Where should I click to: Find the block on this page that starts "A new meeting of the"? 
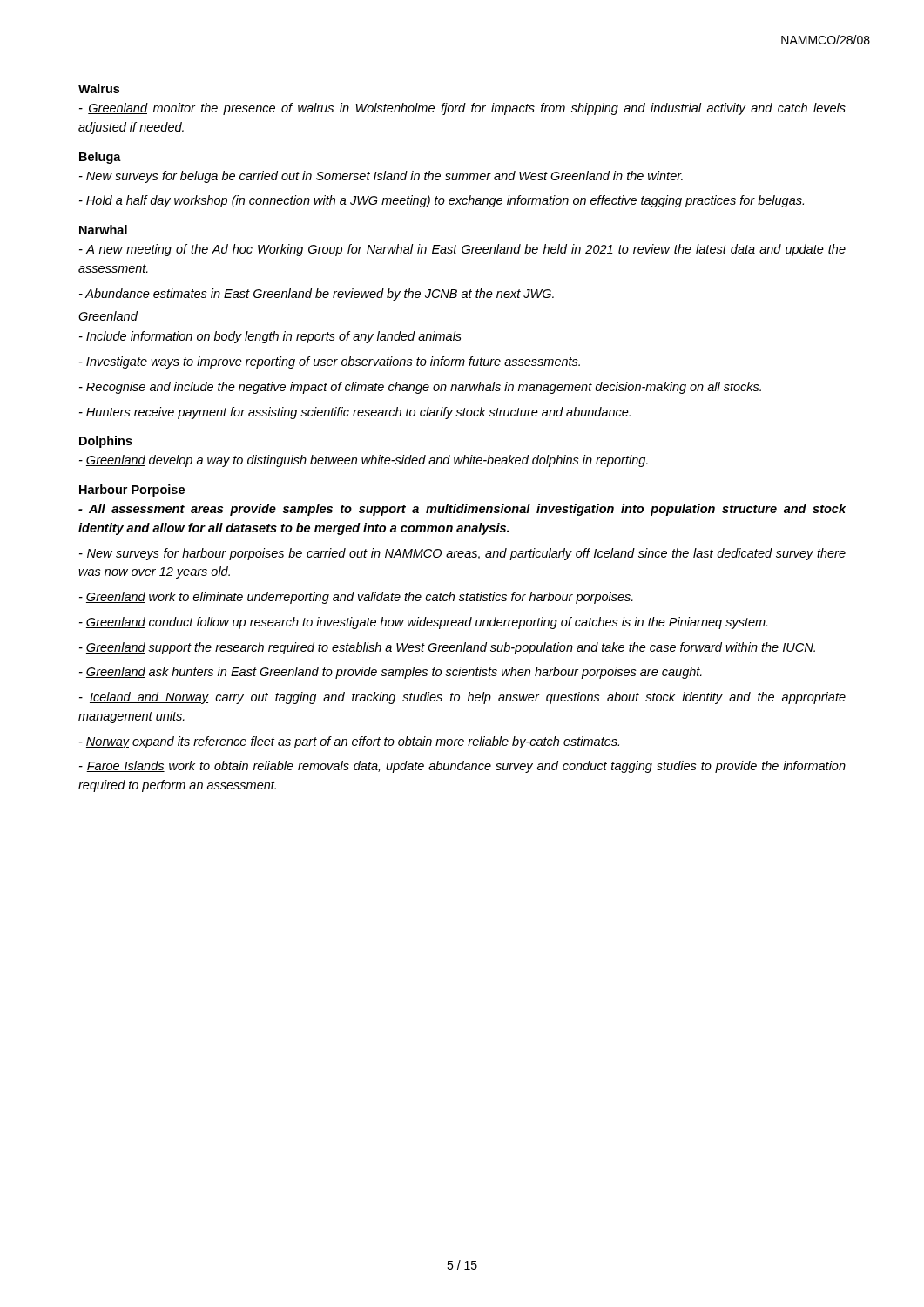click(462, 259)
